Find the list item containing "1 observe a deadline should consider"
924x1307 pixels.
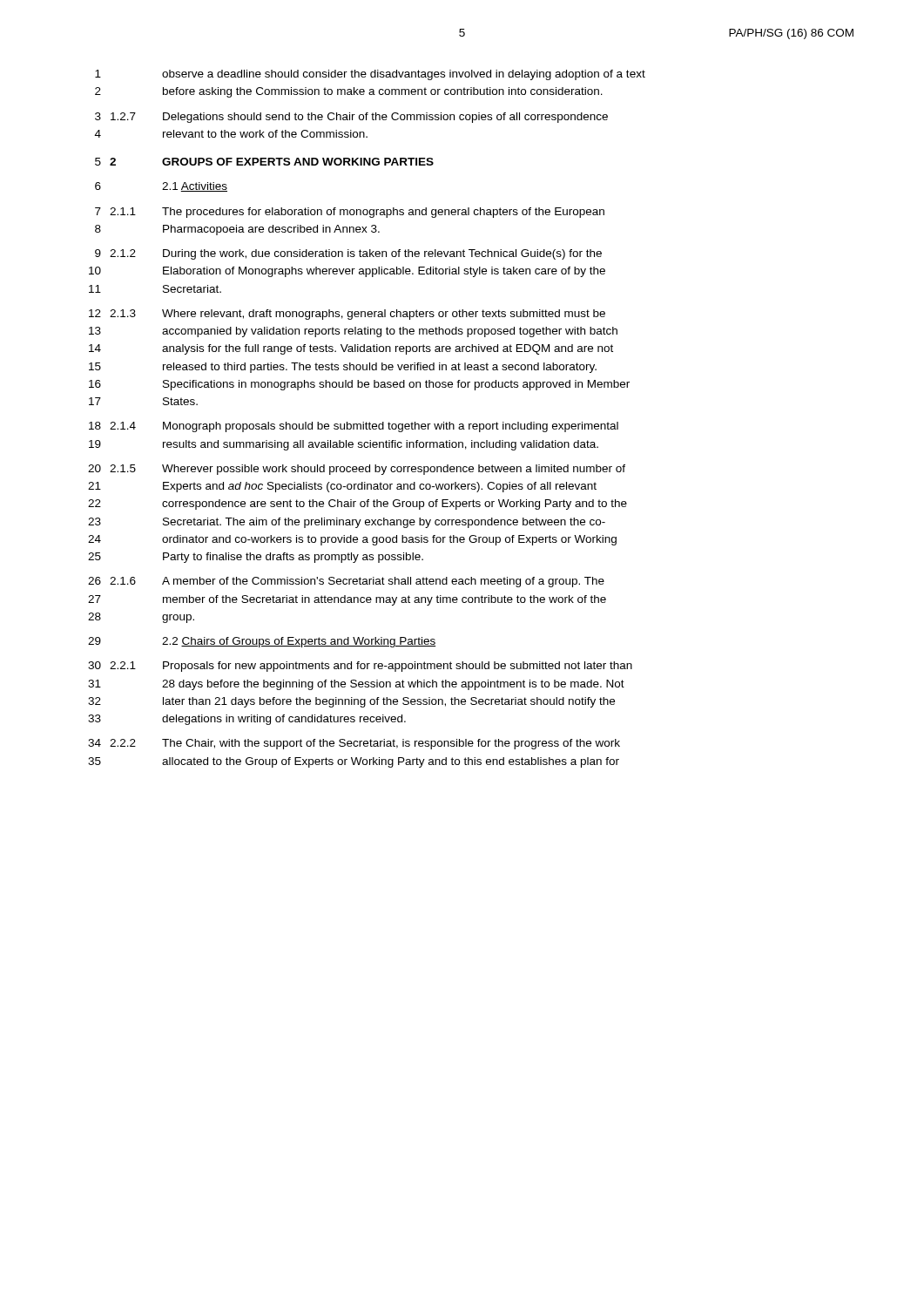click(x=462, y=83)
